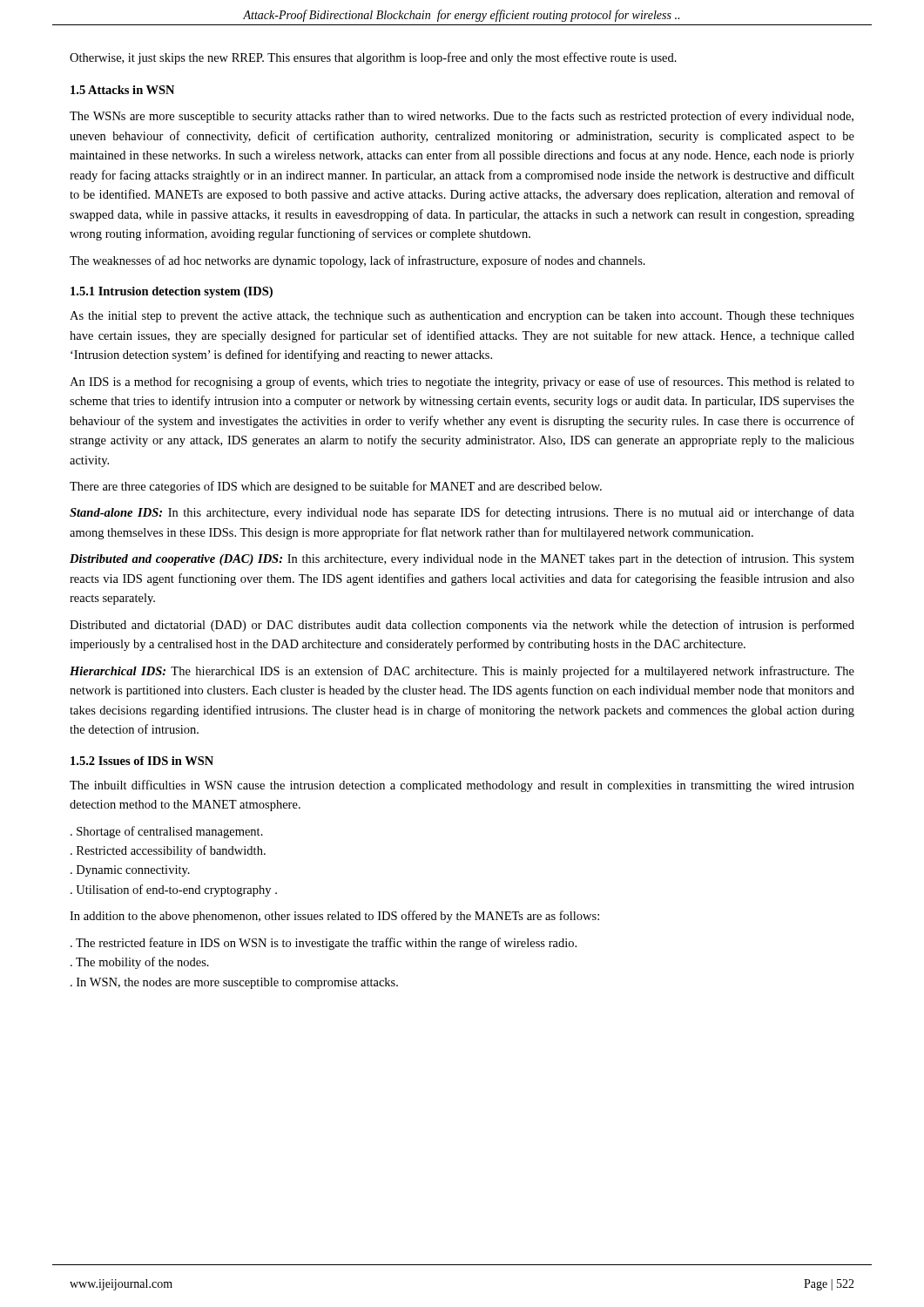This screenshot has height=1307, width=924.
Task: Where is the passage that starts "The WSNs are more susceptible to security attacks"?
Action: pos(462,188)
